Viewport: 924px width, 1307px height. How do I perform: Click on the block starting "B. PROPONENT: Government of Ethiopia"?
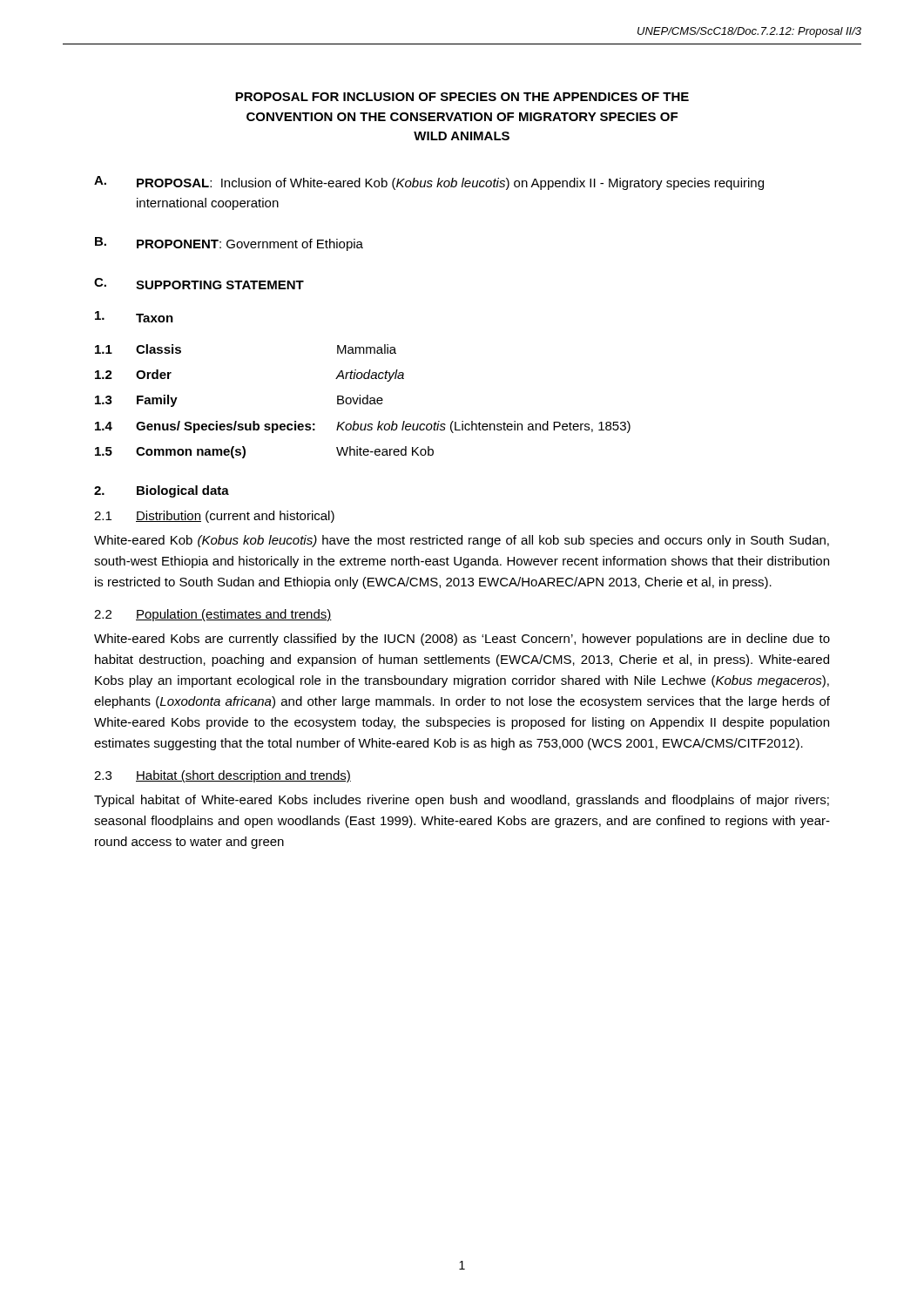pyautogui.click(x=229, y=244)
